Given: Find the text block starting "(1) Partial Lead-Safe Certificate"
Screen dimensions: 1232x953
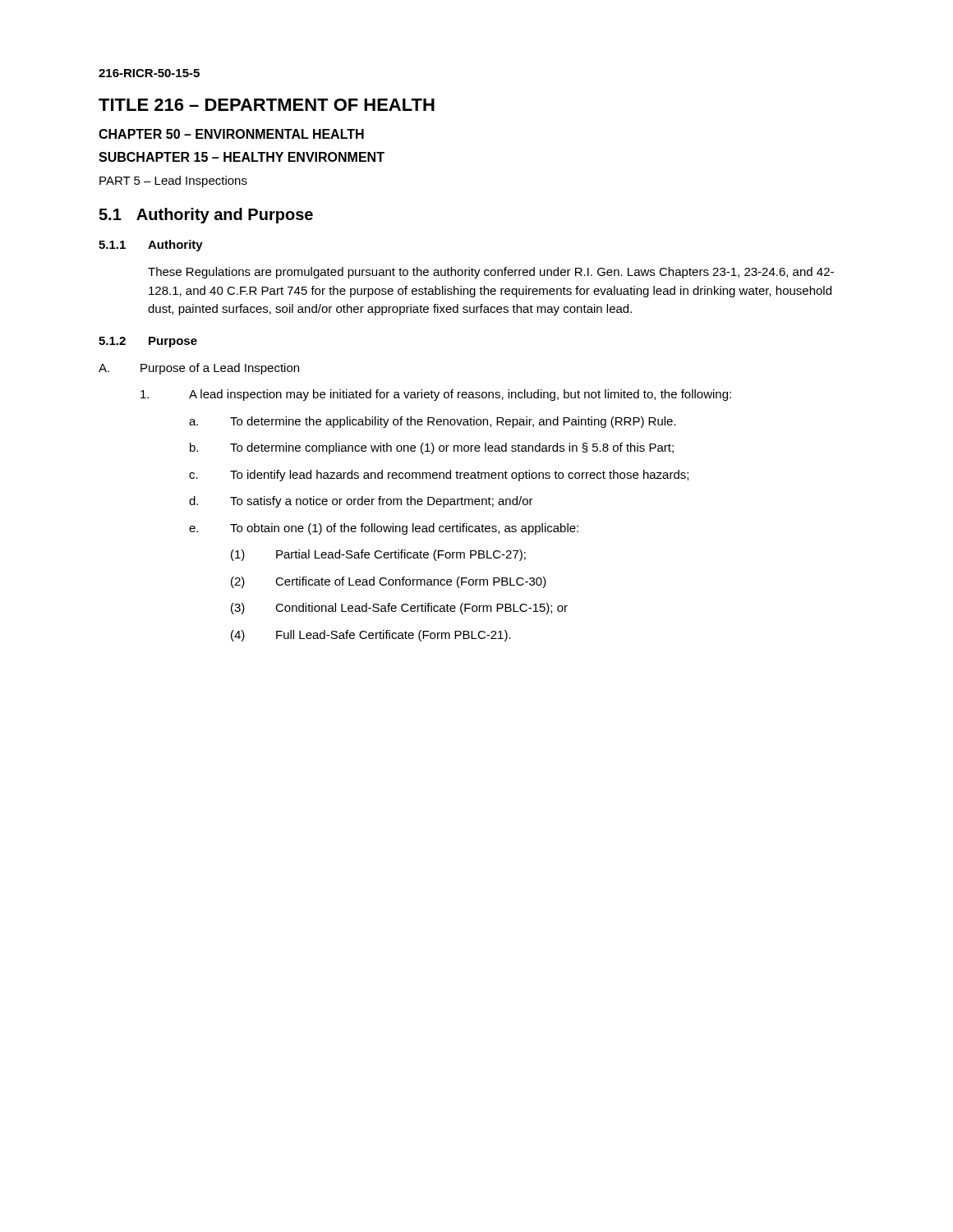Looking at the screenshot, I should [378, 555].
